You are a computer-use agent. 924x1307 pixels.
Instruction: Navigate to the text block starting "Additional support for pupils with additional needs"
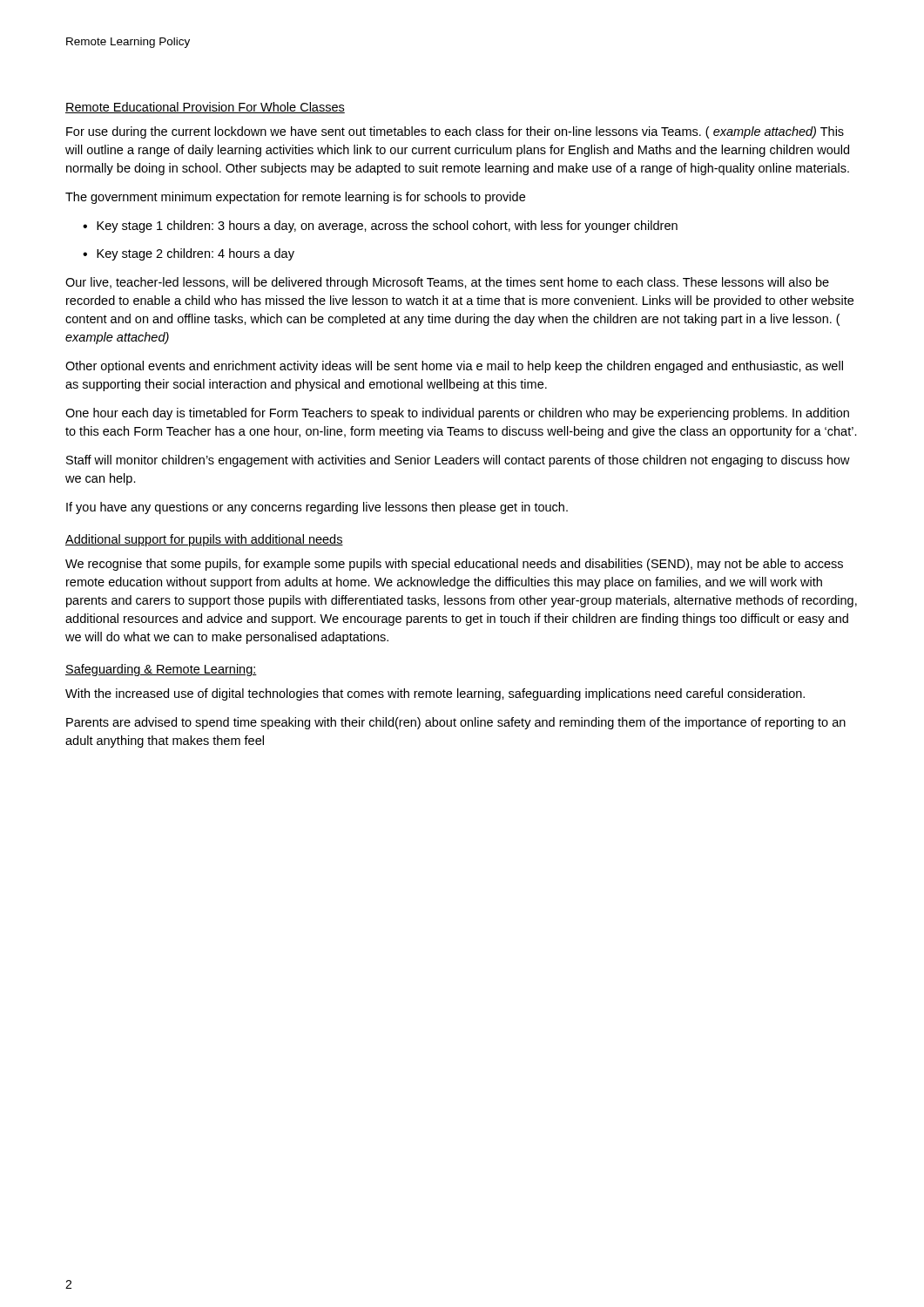pyautogui.click(x=204, y=539)
